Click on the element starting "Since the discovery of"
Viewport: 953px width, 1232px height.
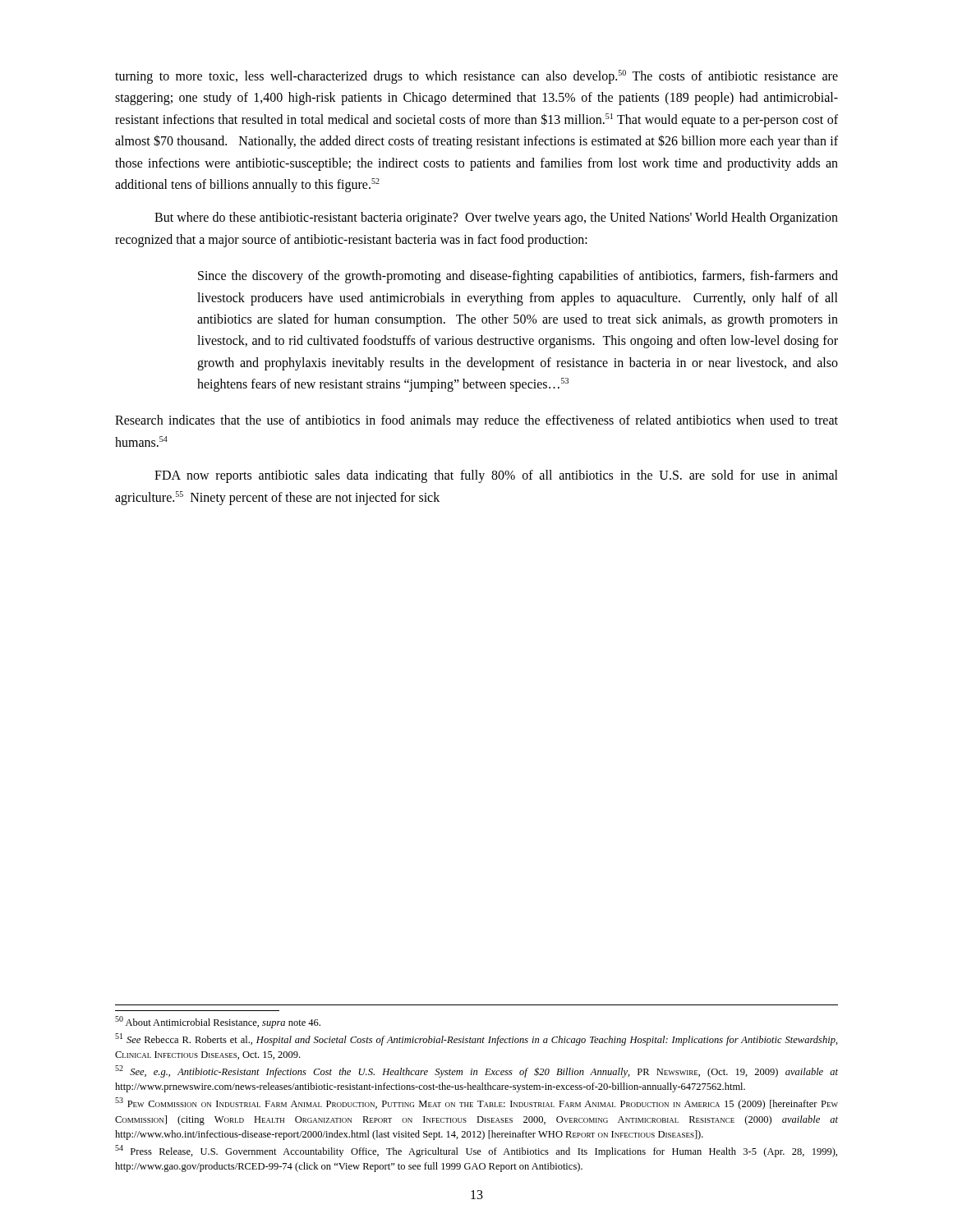click(x=518, y=330)
